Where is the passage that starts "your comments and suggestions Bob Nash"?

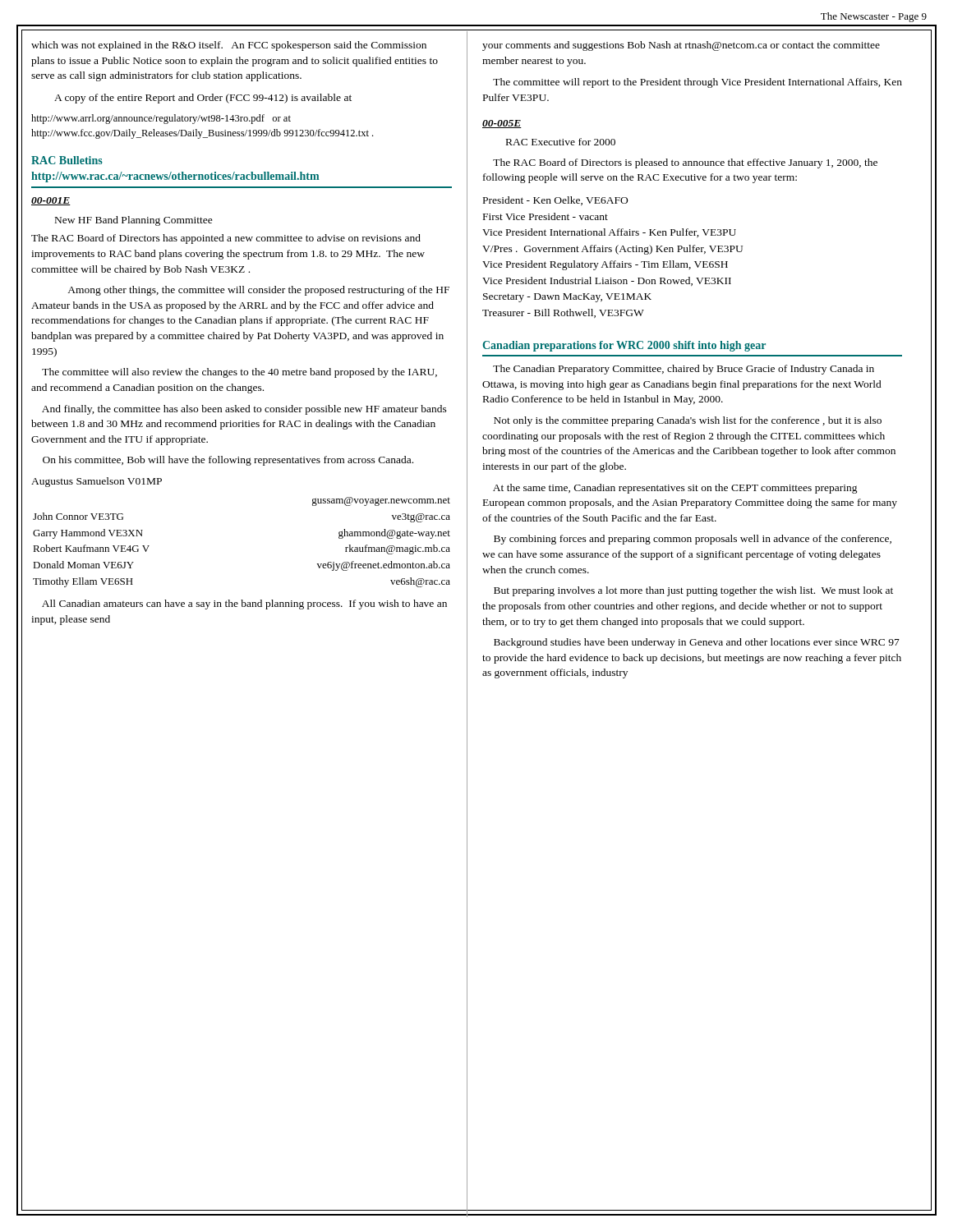pos(681,52)
